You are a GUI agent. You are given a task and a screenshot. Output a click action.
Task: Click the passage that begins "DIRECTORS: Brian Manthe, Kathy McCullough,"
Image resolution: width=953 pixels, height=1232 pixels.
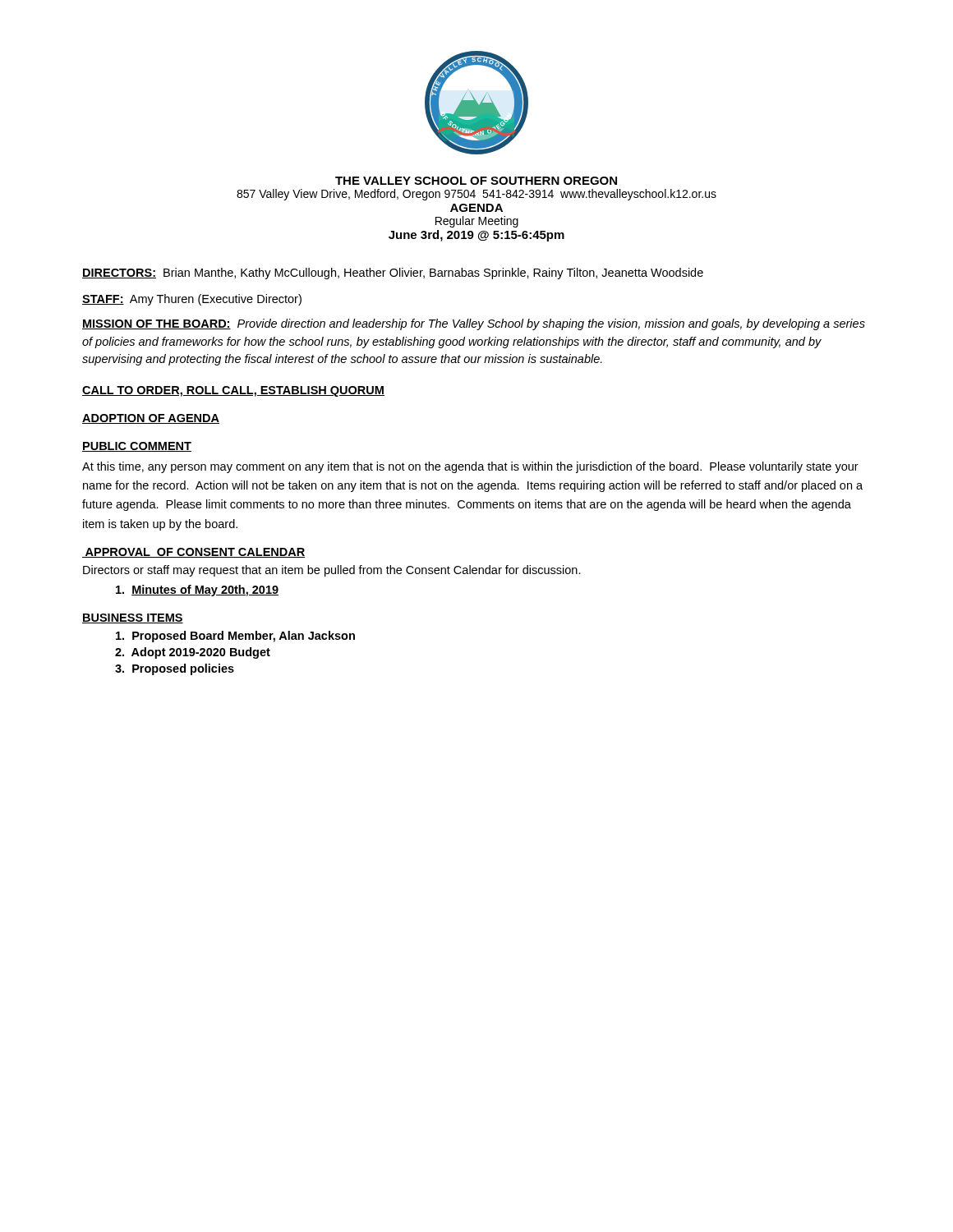click(x=393, y=273)
